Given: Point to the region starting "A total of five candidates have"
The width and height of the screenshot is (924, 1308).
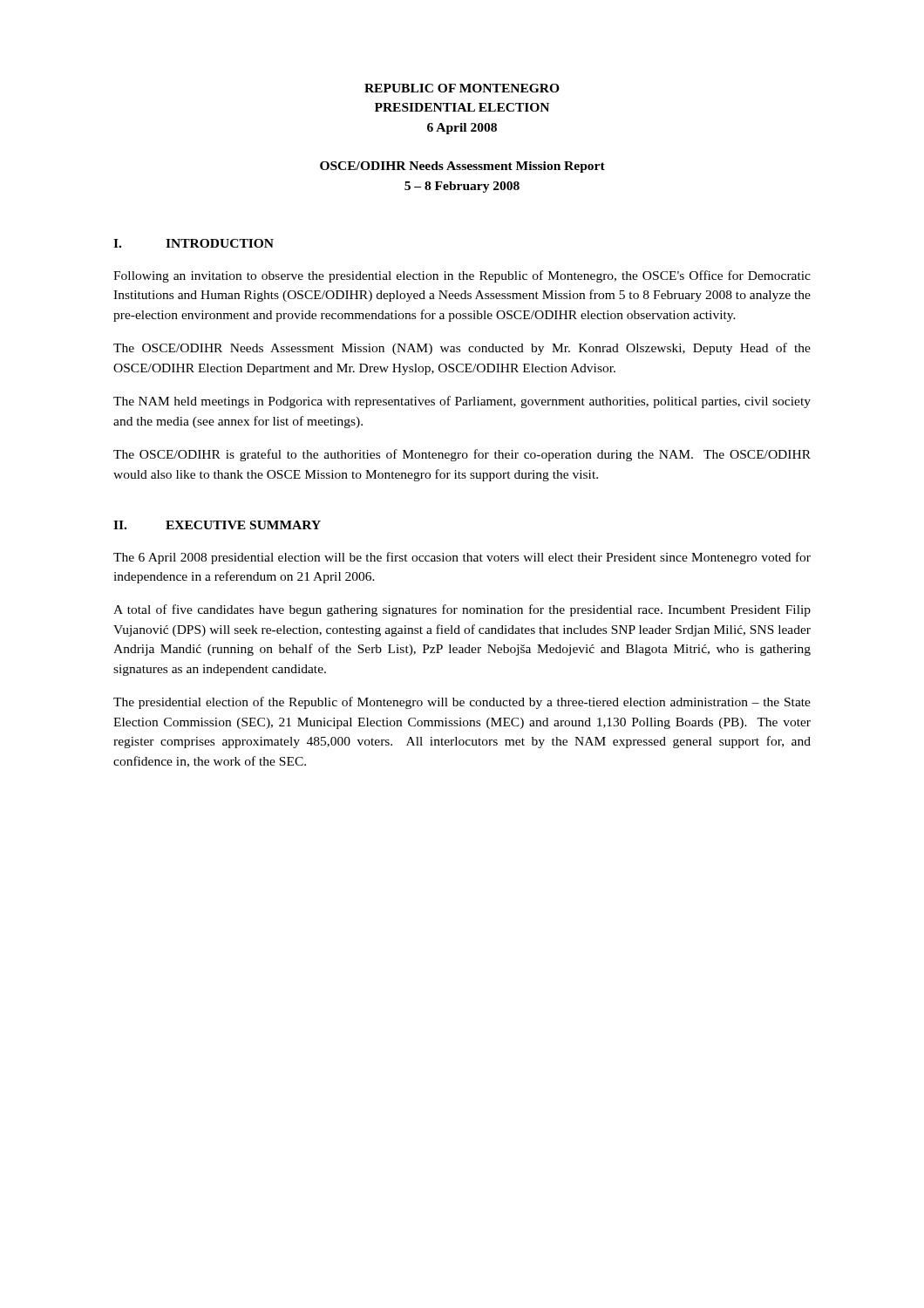Looking at the screenshot, I should click(462, 639).
